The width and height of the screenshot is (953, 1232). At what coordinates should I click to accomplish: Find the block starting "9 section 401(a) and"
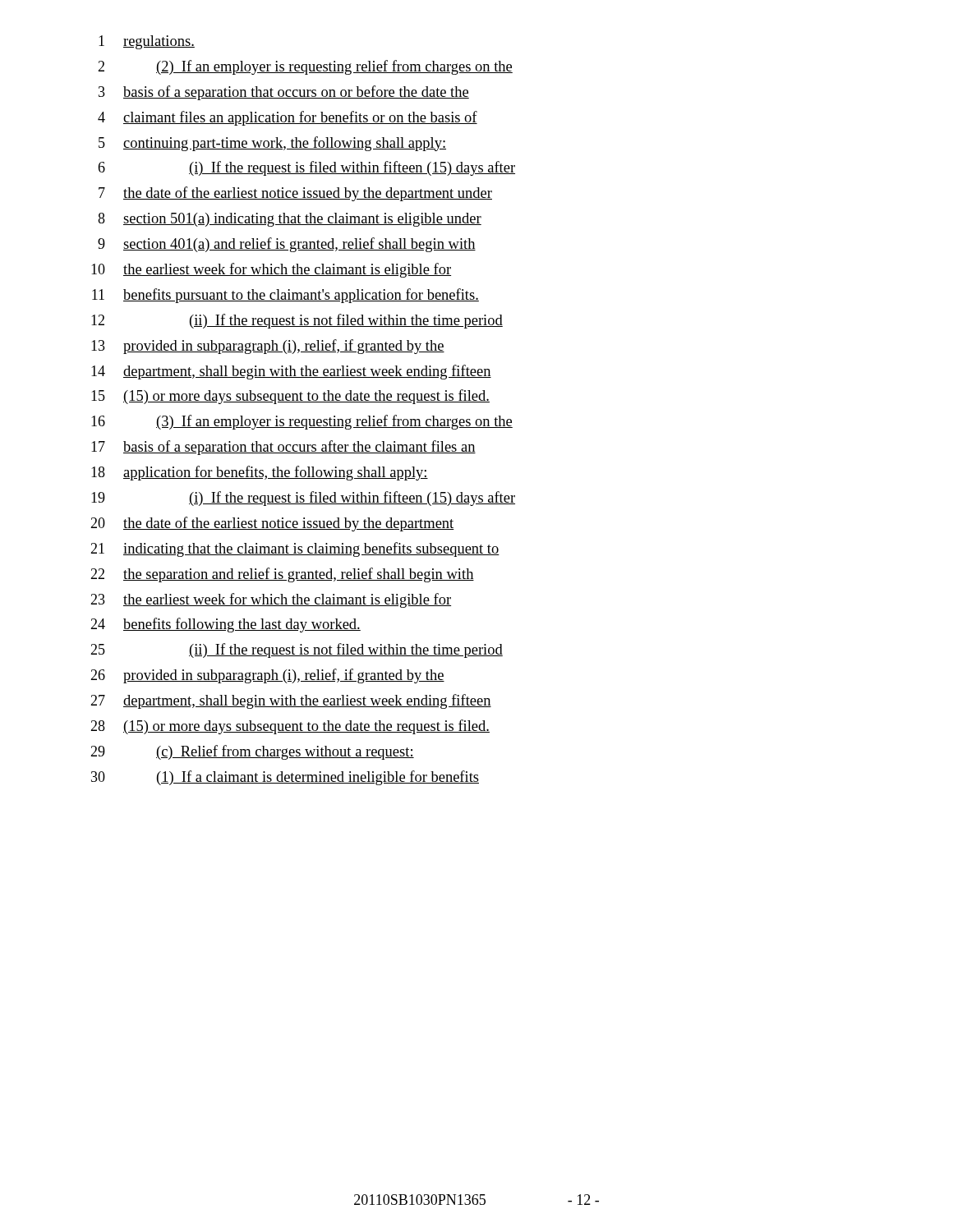coord(476,244)
